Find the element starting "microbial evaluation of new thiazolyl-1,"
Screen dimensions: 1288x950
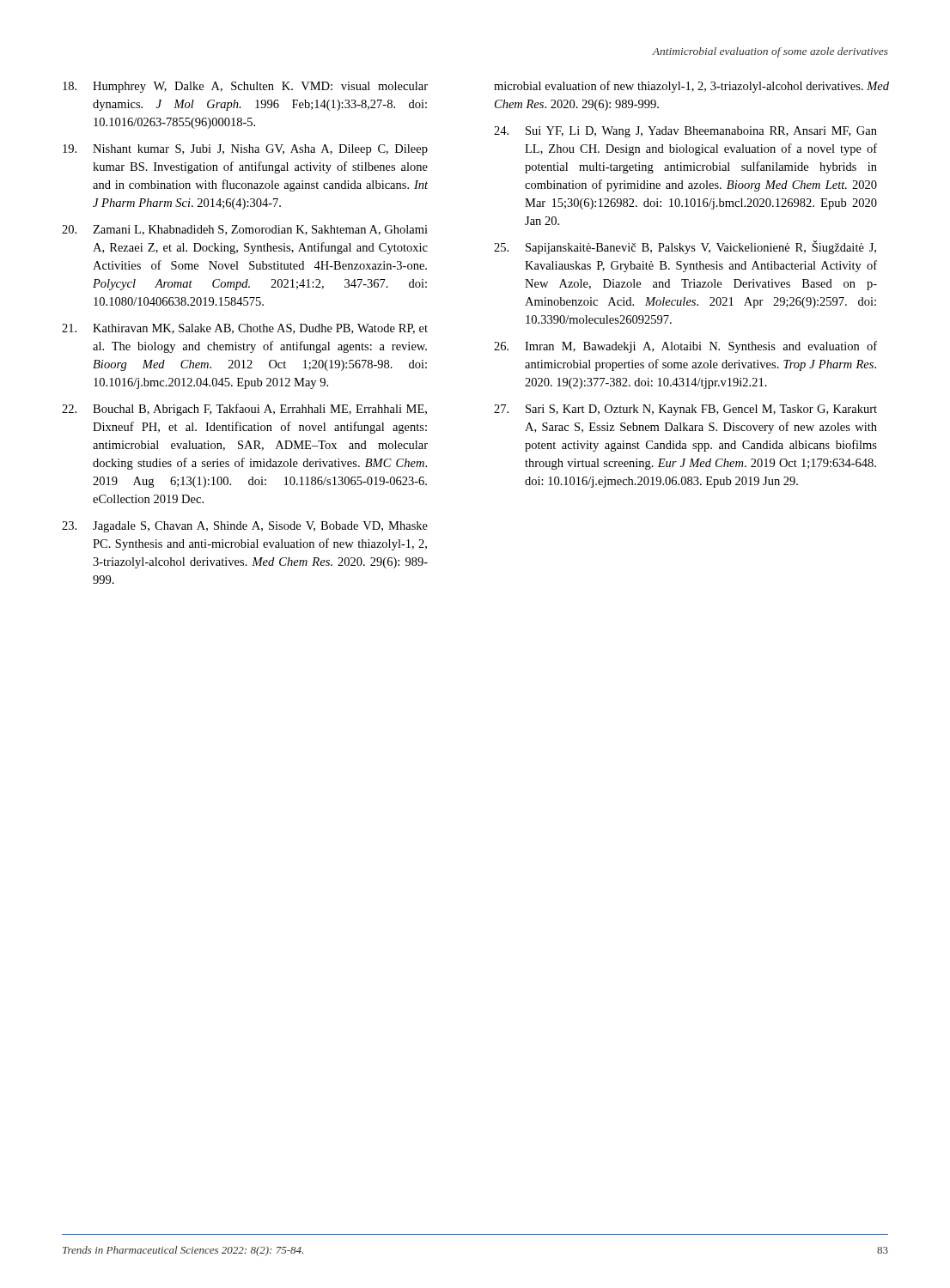691,95
